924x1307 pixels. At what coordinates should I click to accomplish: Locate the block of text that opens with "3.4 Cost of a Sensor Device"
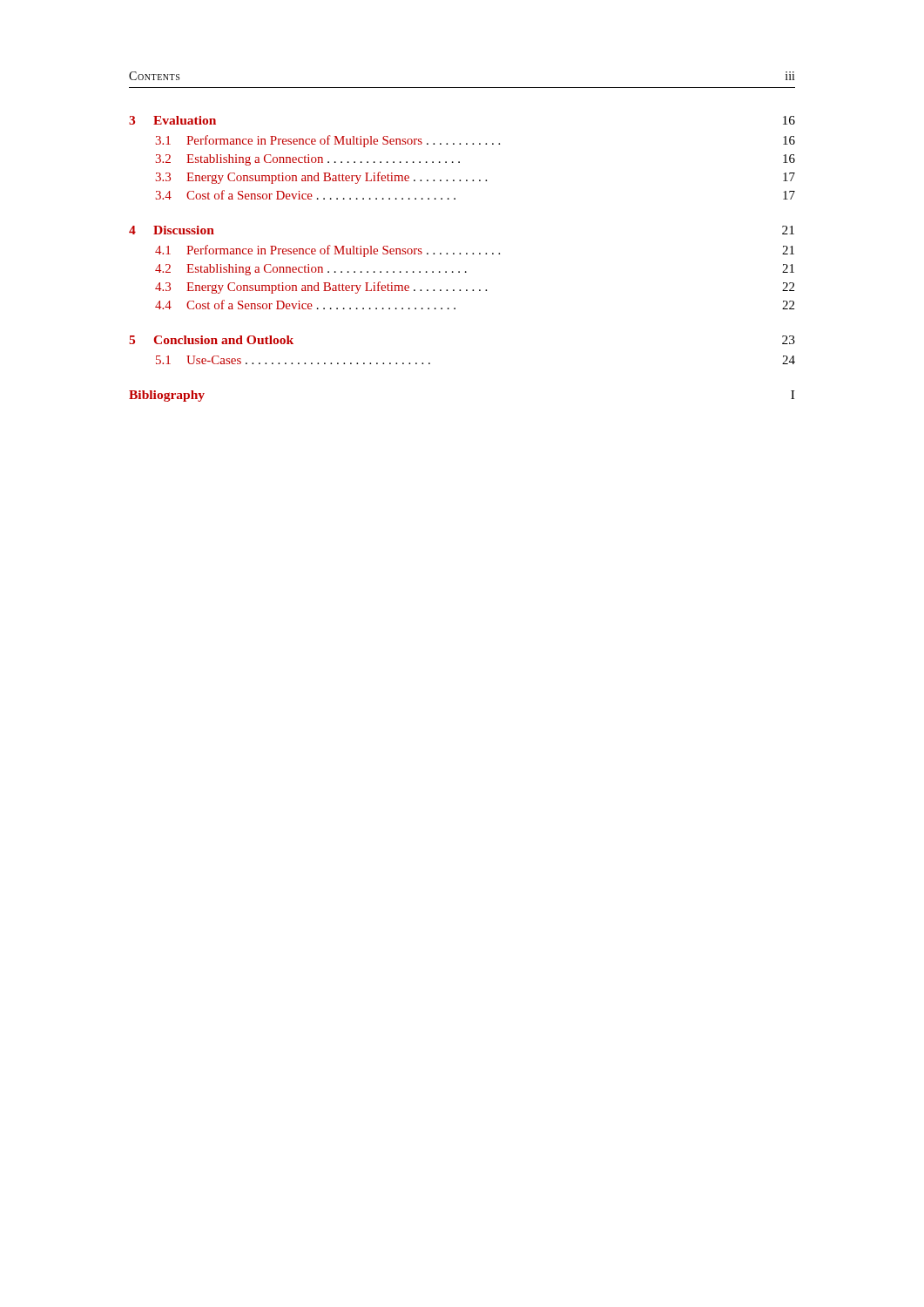(x=250, y=194)
